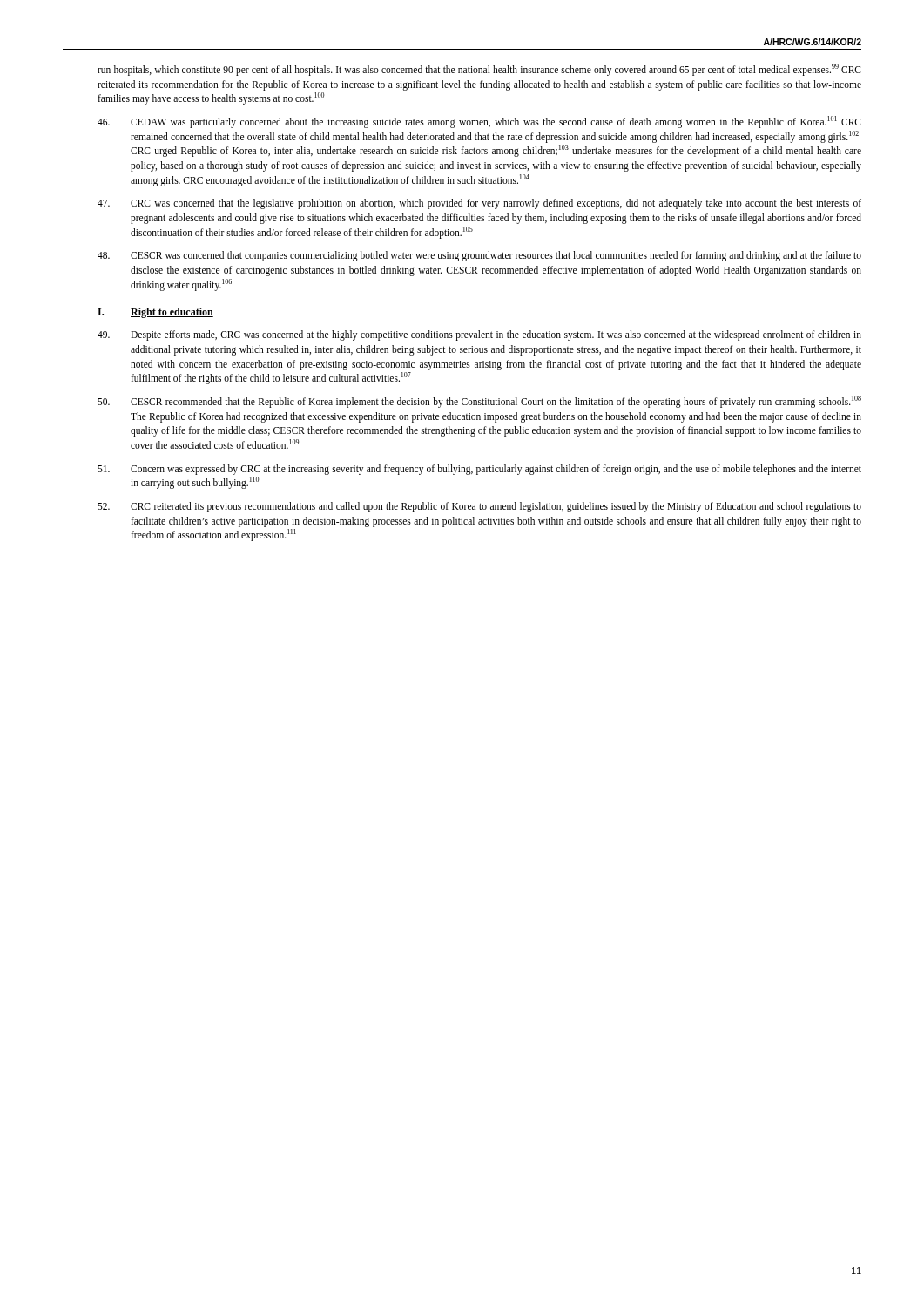Click on the element starting "CRC reiterated its previous recommendations and called upon"
This screenshot has width=924, height=1307.
tap(479, 521)
